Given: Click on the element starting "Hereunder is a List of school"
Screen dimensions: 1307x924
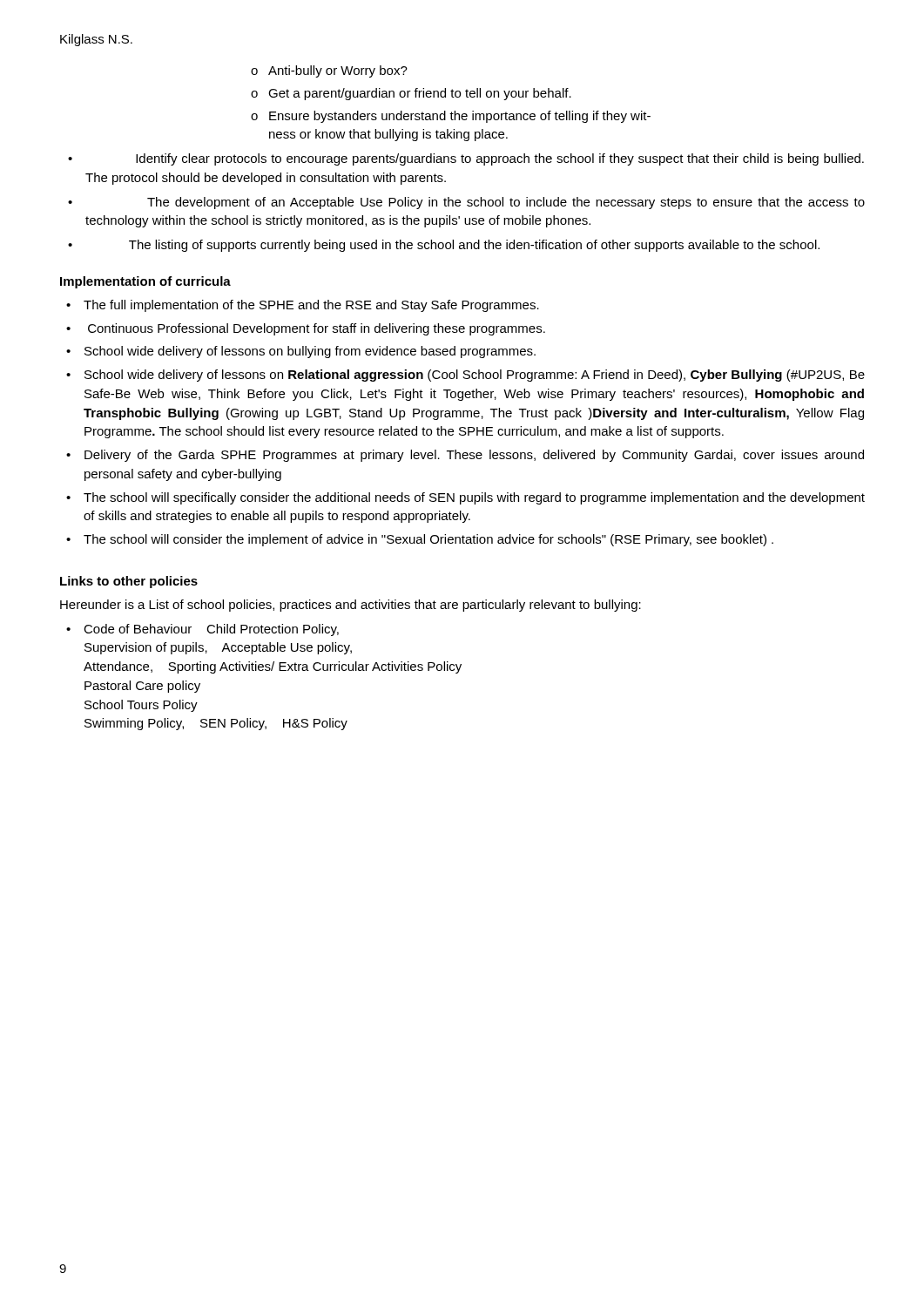Looking at the screenshot, I should tap(350, 604).
